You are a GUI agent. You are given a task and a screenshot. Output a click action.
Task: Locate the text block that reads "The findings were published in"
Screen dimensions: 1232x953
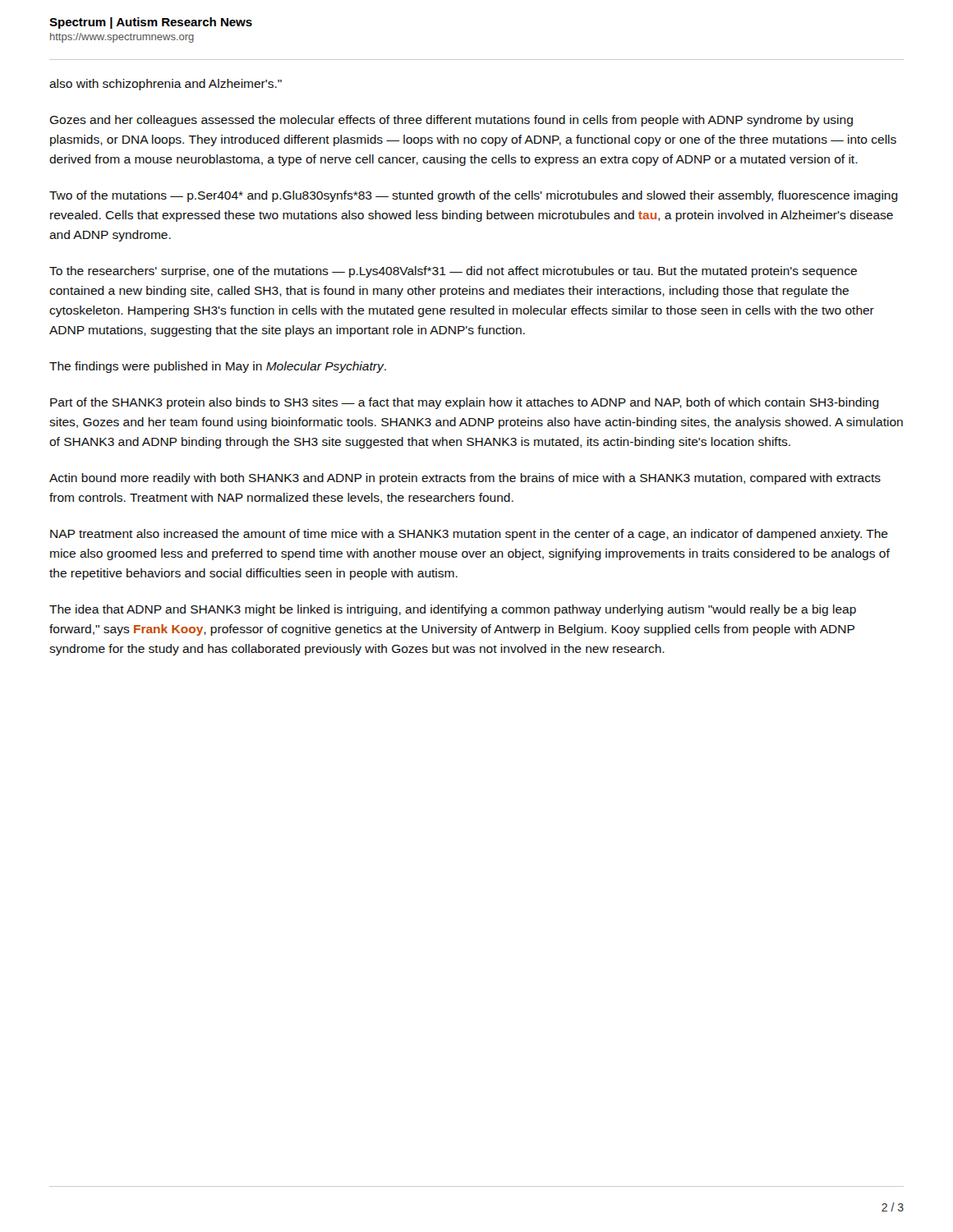[x=218, y=366]
